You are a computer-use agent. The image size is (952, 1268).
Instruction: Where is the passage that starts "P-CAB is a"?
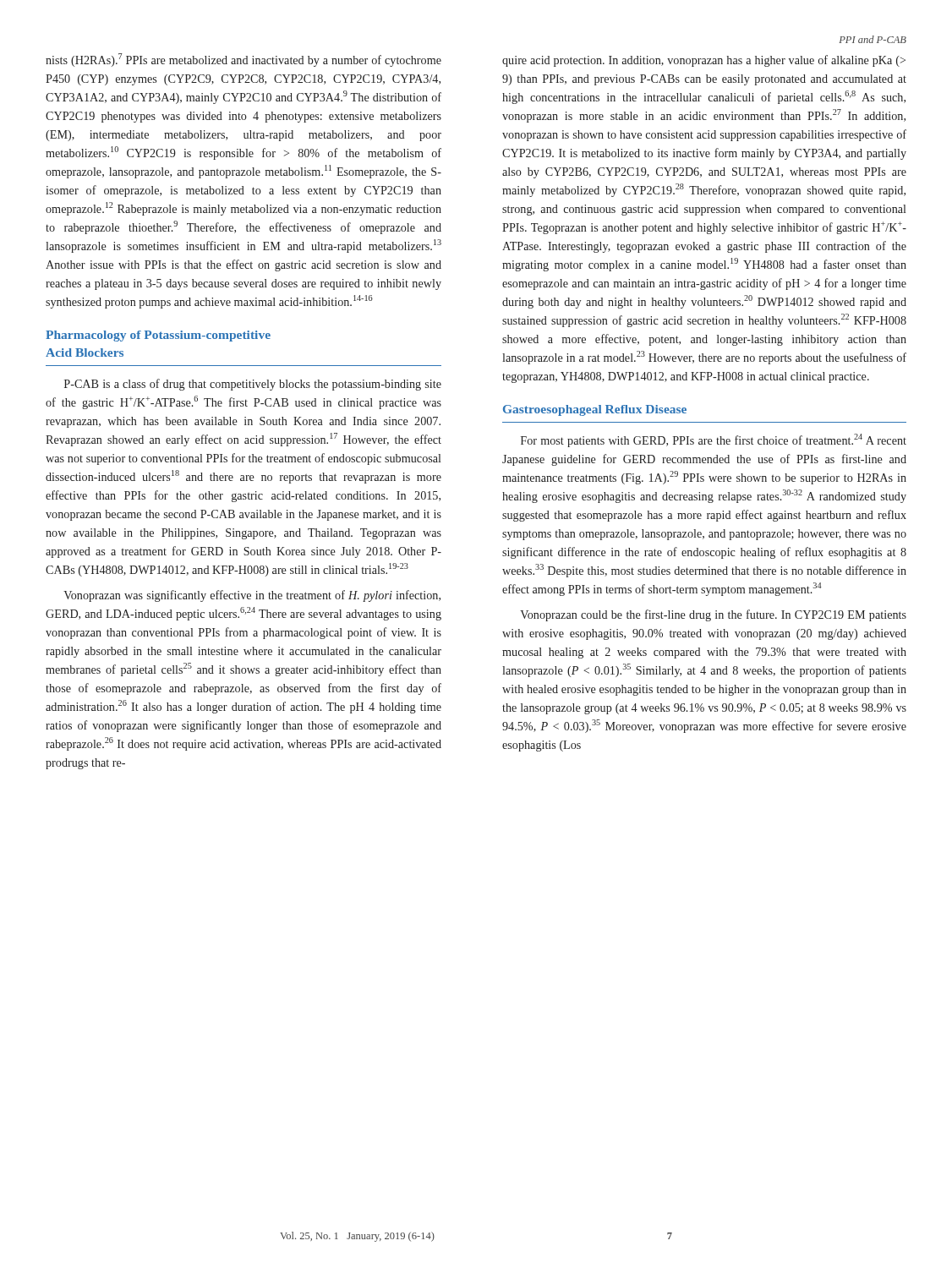pos(244,573)
